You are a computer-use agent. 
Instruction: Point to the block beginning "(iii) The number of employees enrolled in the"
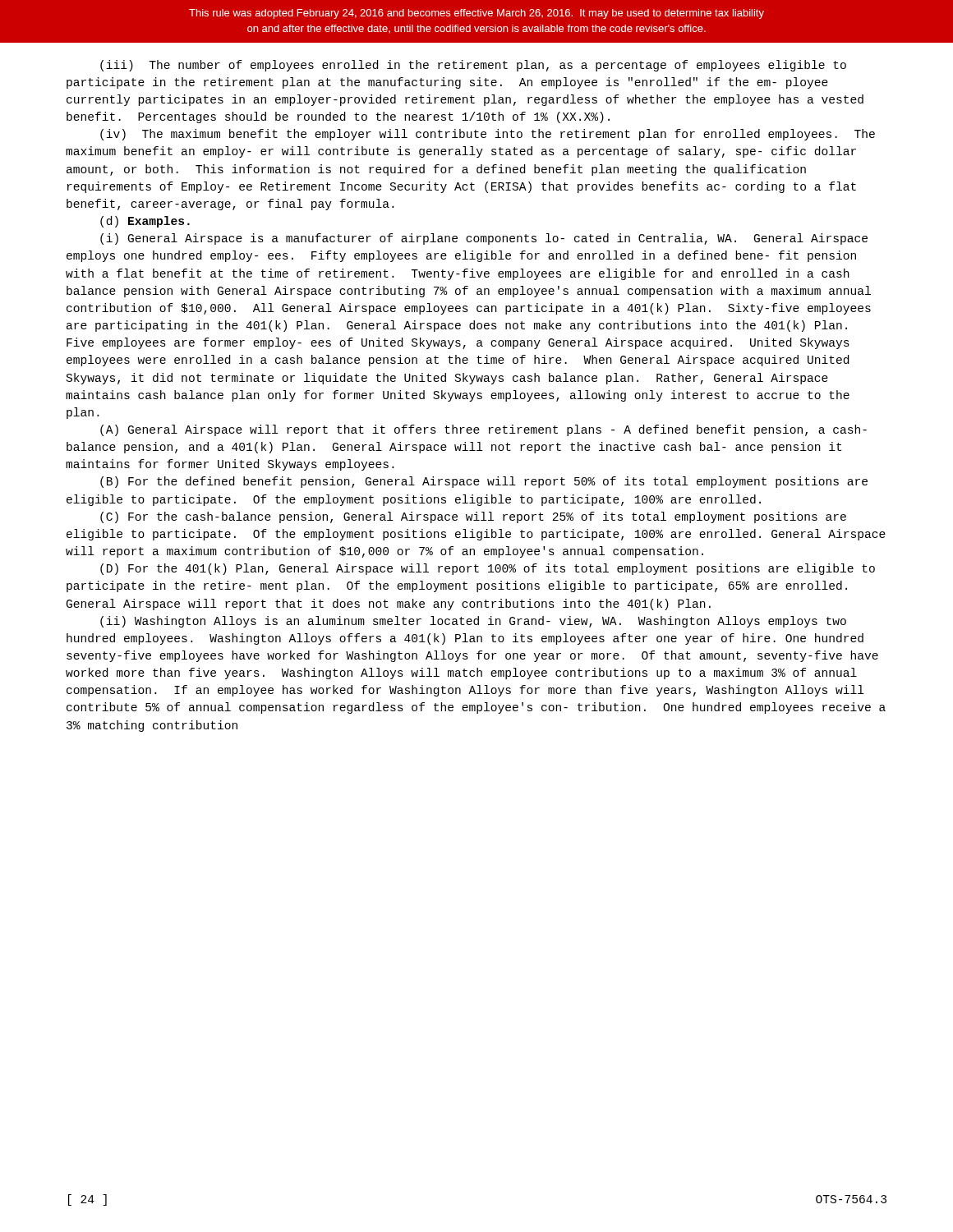click(476, 92)
